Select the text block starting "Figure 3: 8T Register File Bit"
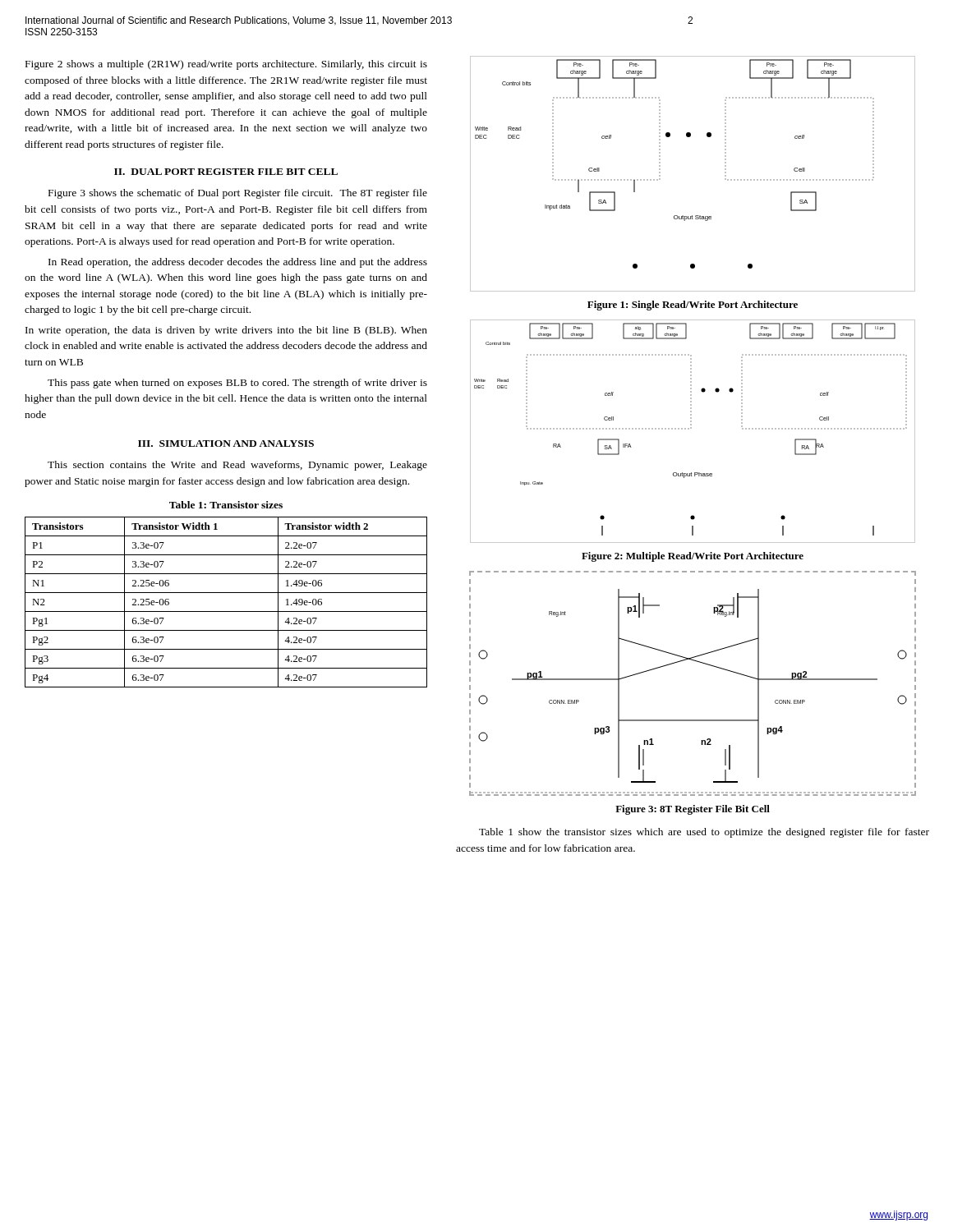 [x=693, y=809]
